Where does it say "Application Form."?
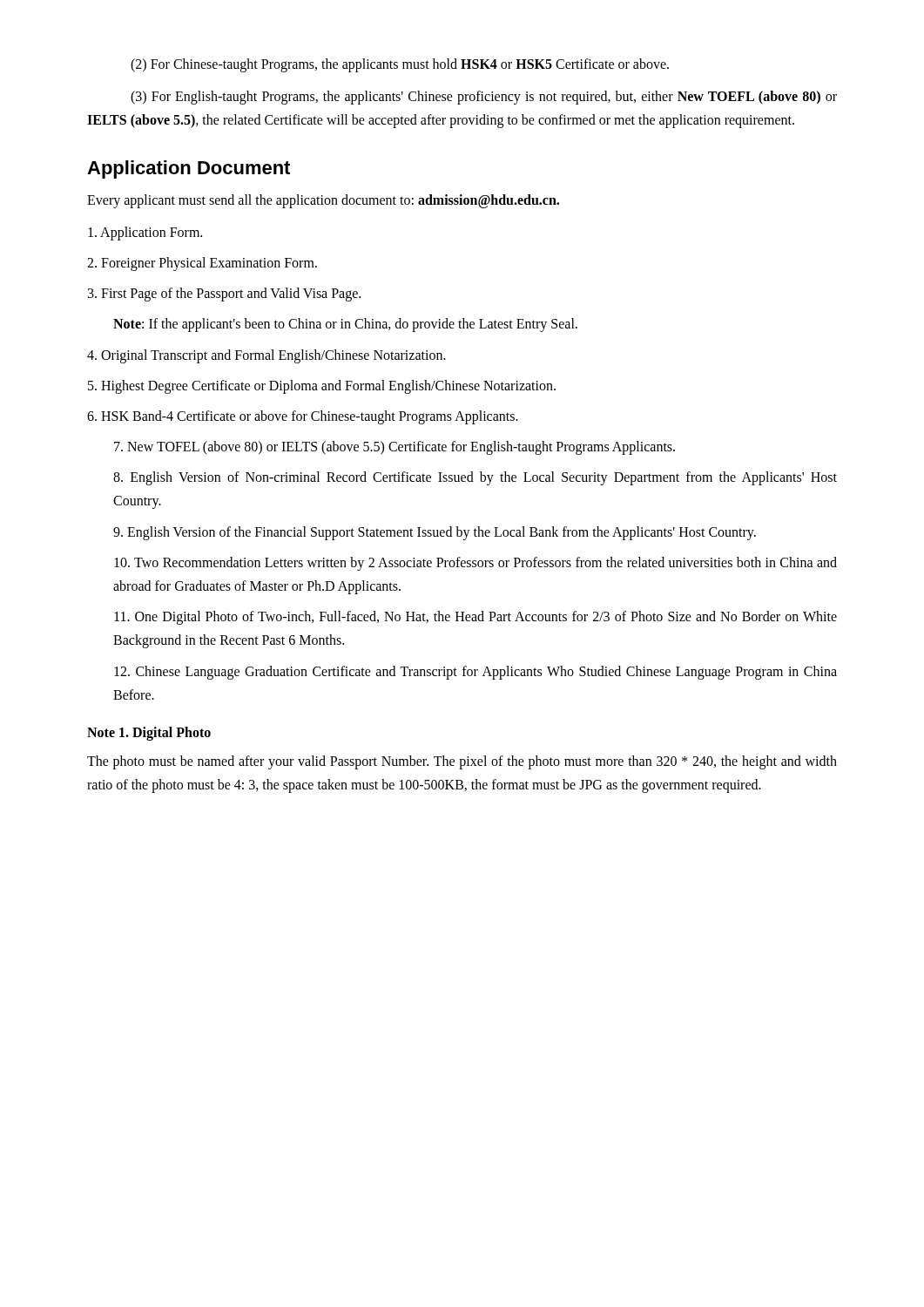The height and width of the screenshot is (1307, 924). (145, 232)
